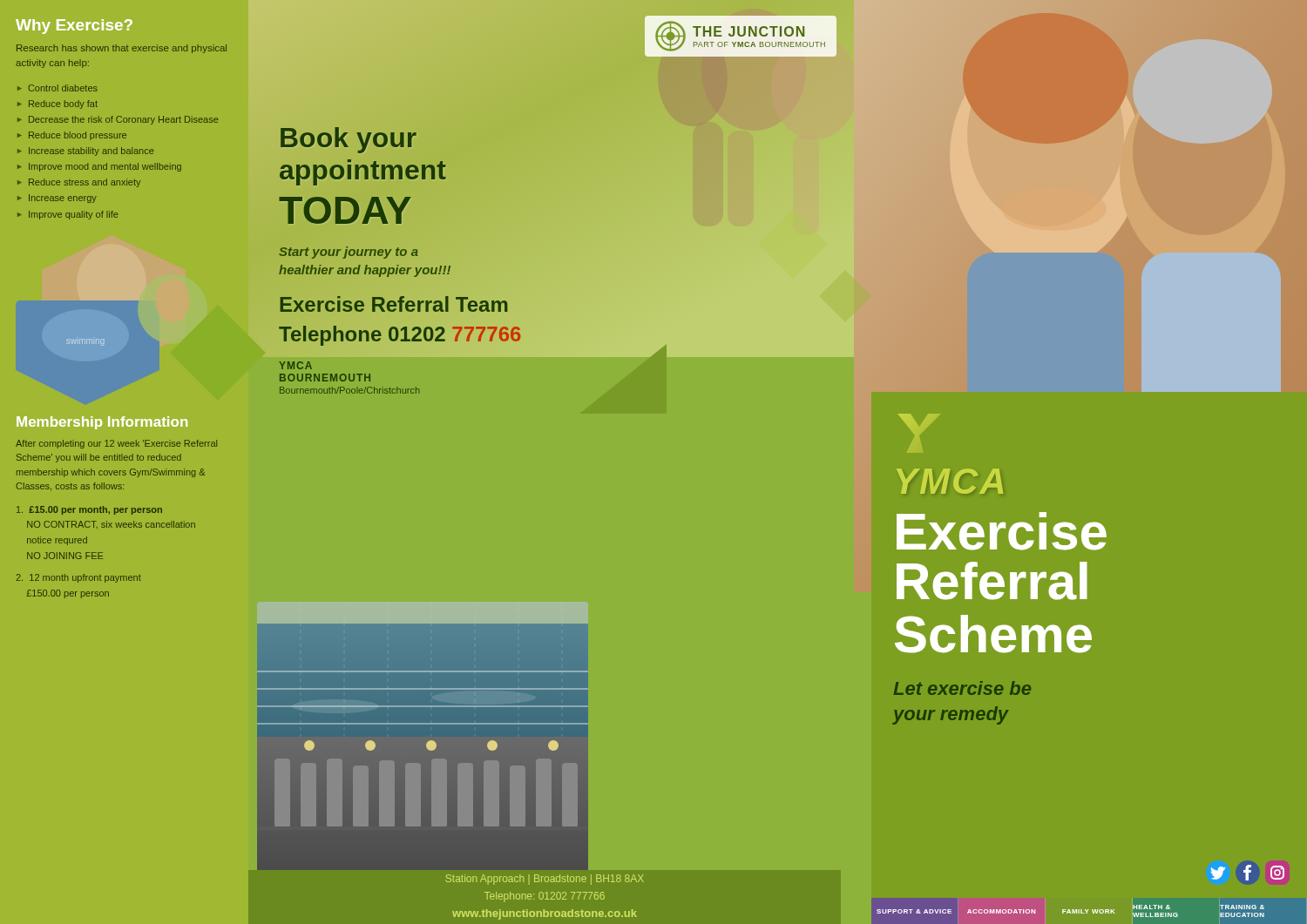The width and height of the screenshot is (1307, 924).
Task: Select the list item with the text "£15.00 per month, per"
Action: pos(106,532)
